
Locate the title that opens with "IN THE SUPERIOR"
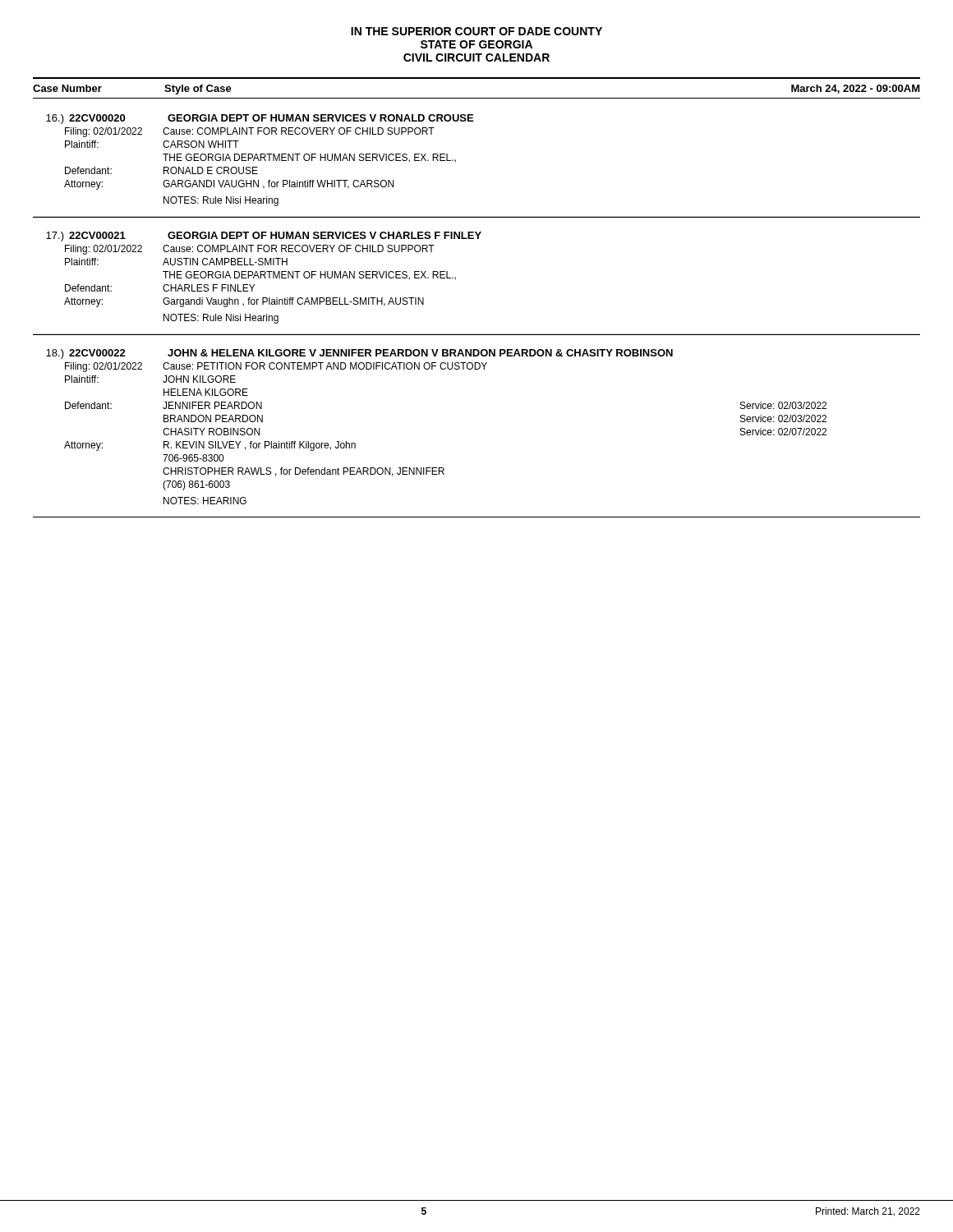[x=476, y=44]
